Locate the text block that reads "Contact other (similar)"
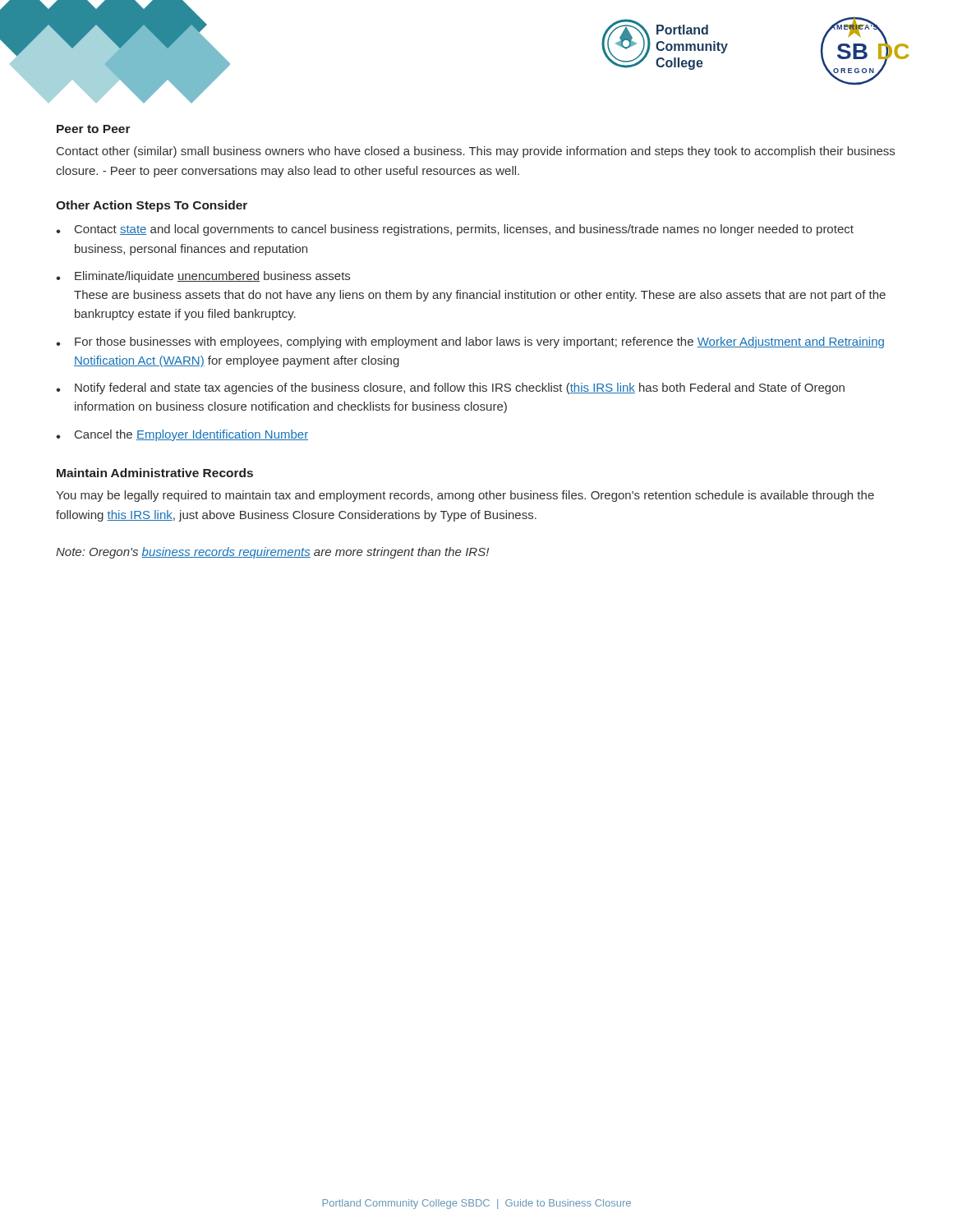This screenshot has height=1232, width=953. [476, 160]
